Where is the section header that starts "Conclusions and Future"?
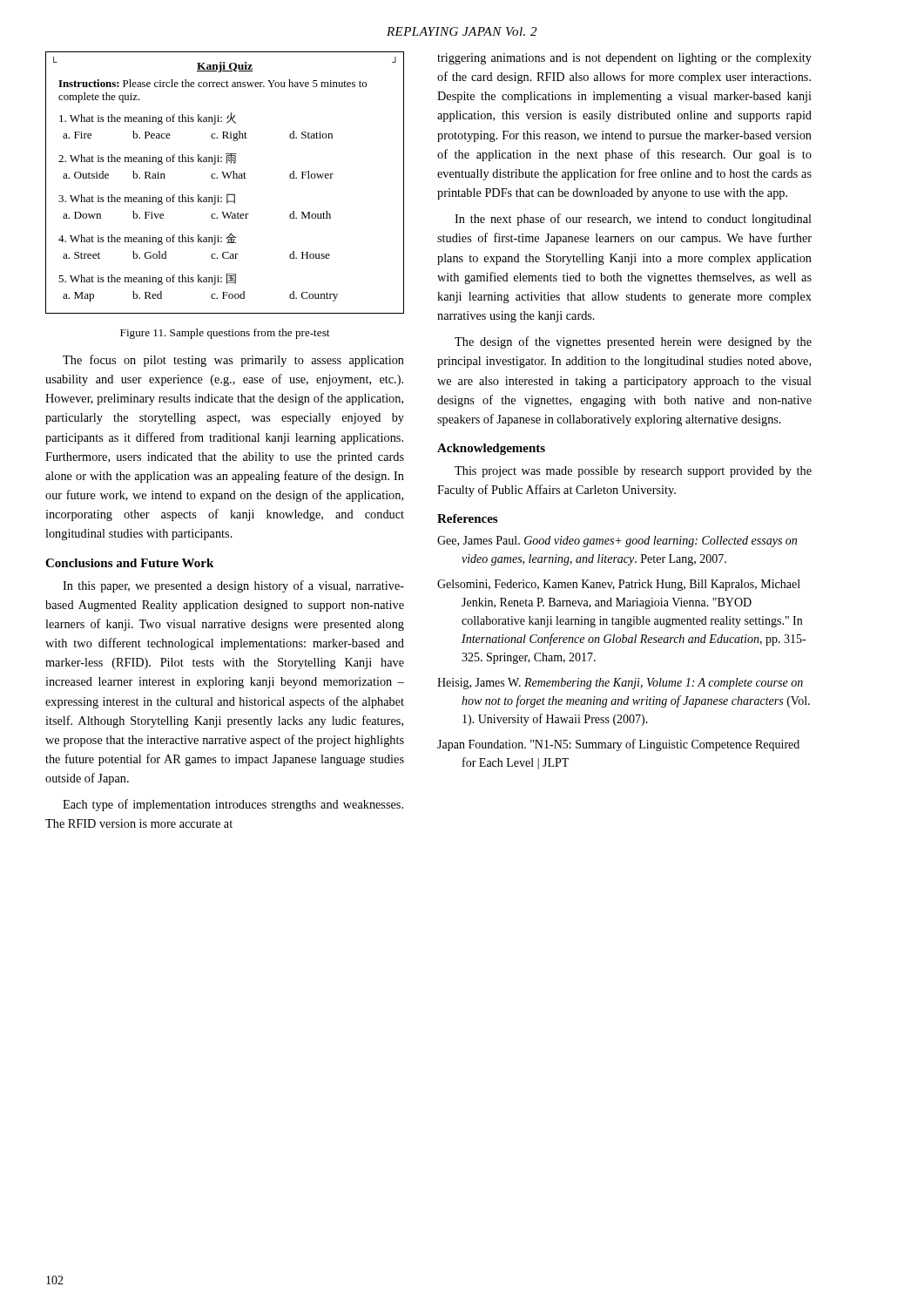Viewport: 924px width, 1307px height. pos(129,562)
